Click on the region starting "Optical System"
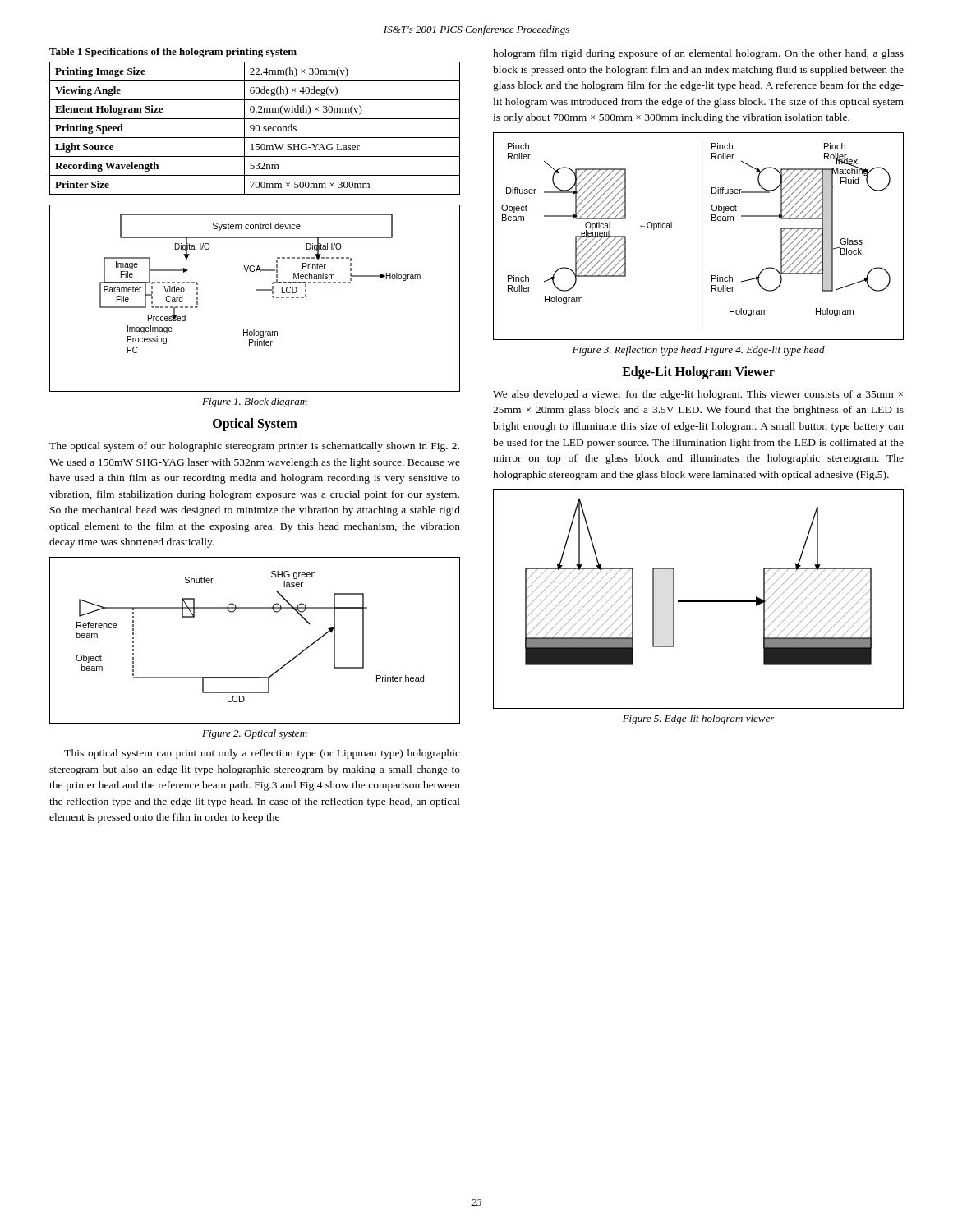 pos(255,423)
